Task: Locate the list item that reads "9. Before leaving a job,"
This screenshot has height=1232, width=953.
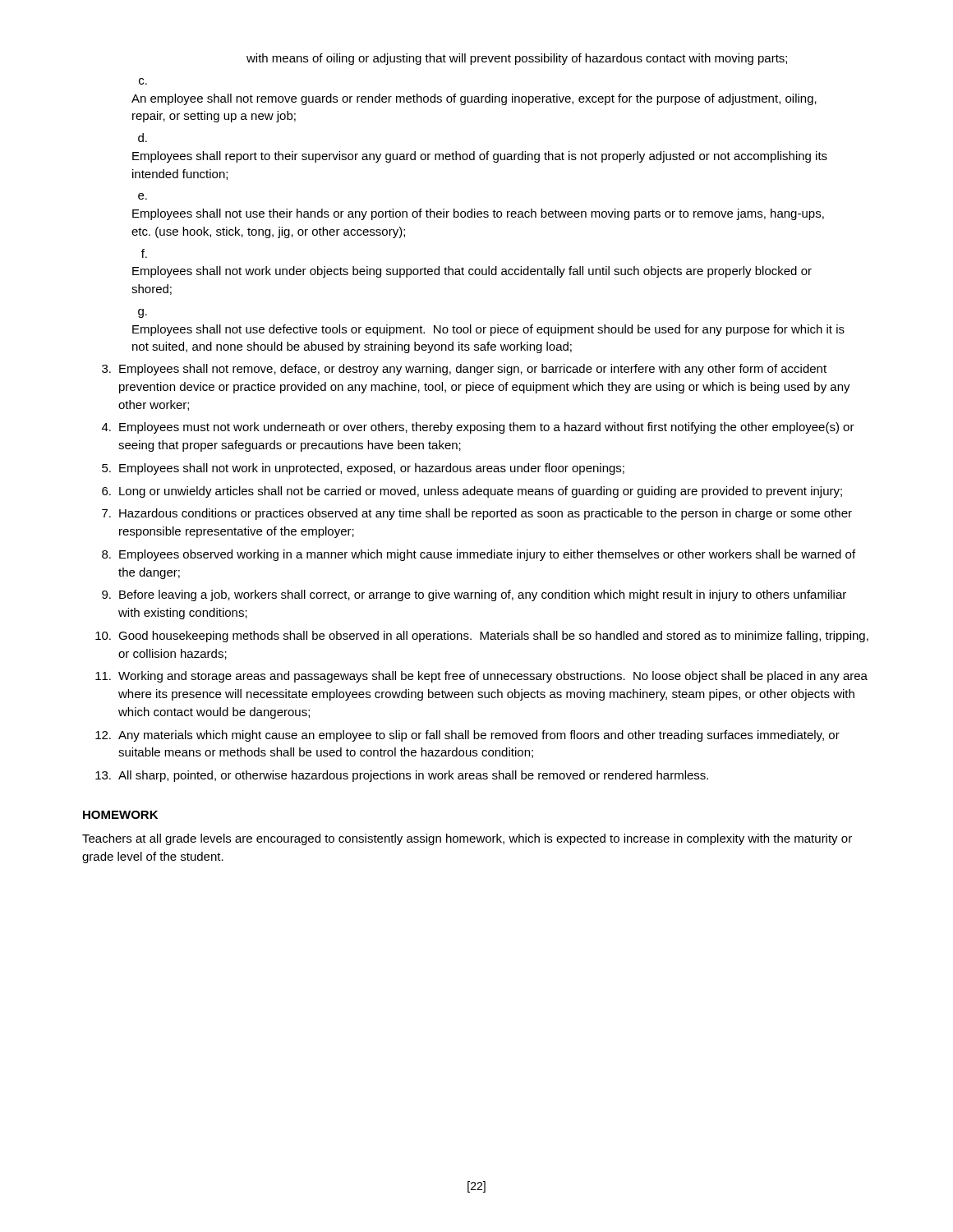Action: tap(476, 604)
